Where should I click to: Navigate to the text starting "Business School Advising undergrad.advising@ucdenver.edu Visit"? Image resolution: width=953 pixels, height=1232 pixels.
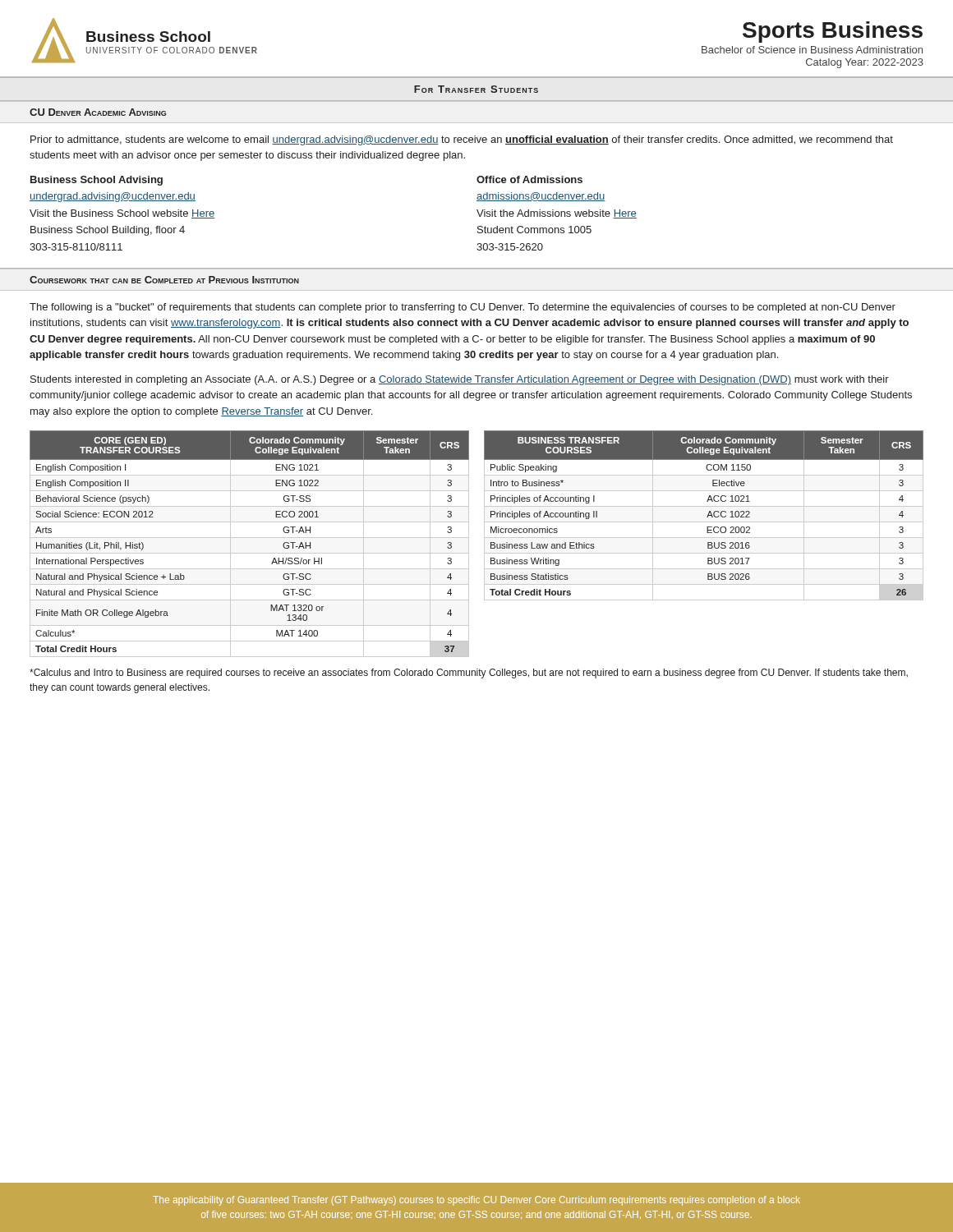point(97,181)
